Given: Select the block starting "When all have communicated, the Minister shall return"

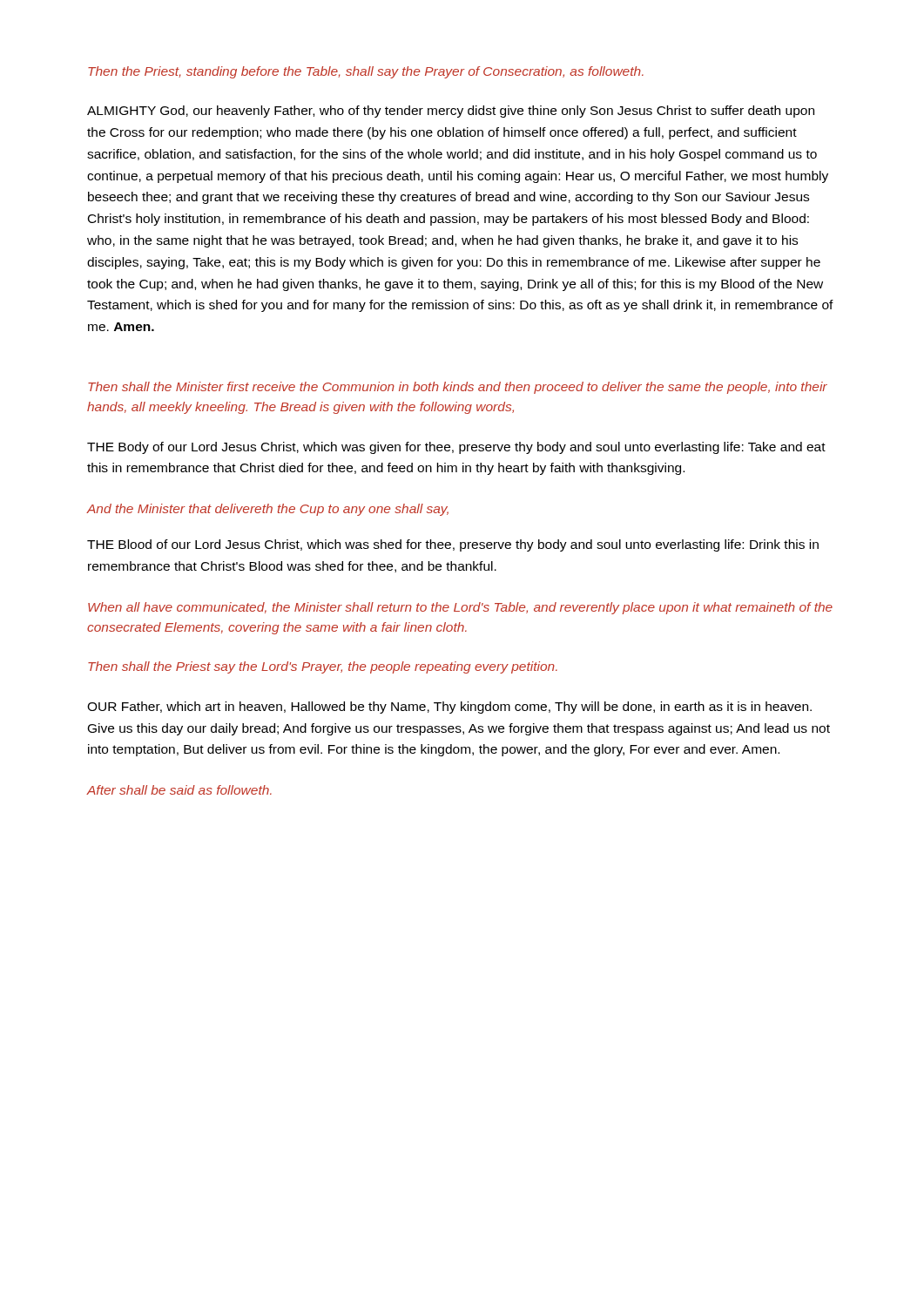Looking at the screenshot, I should 462,617.
